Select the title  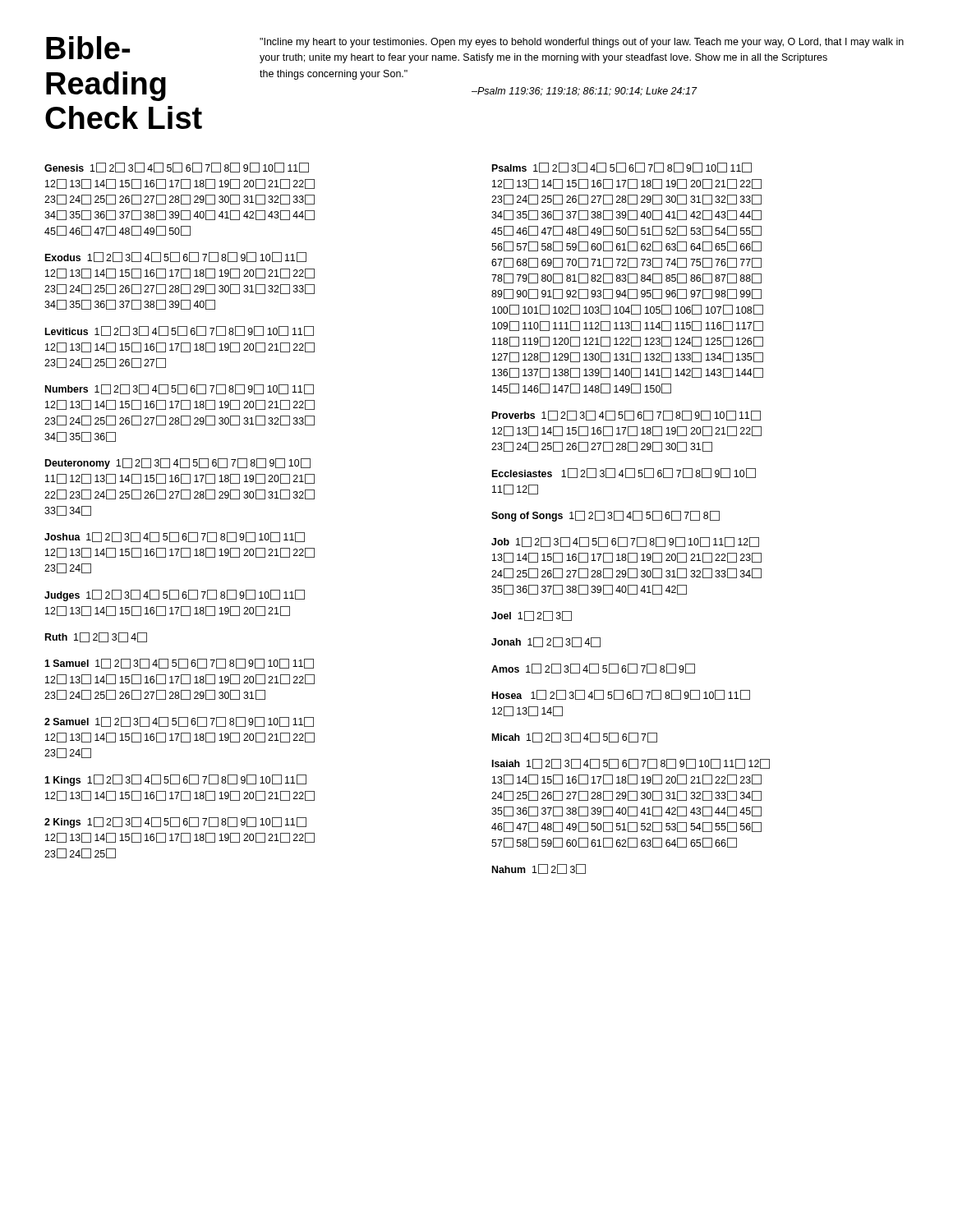tap(139, 84)
